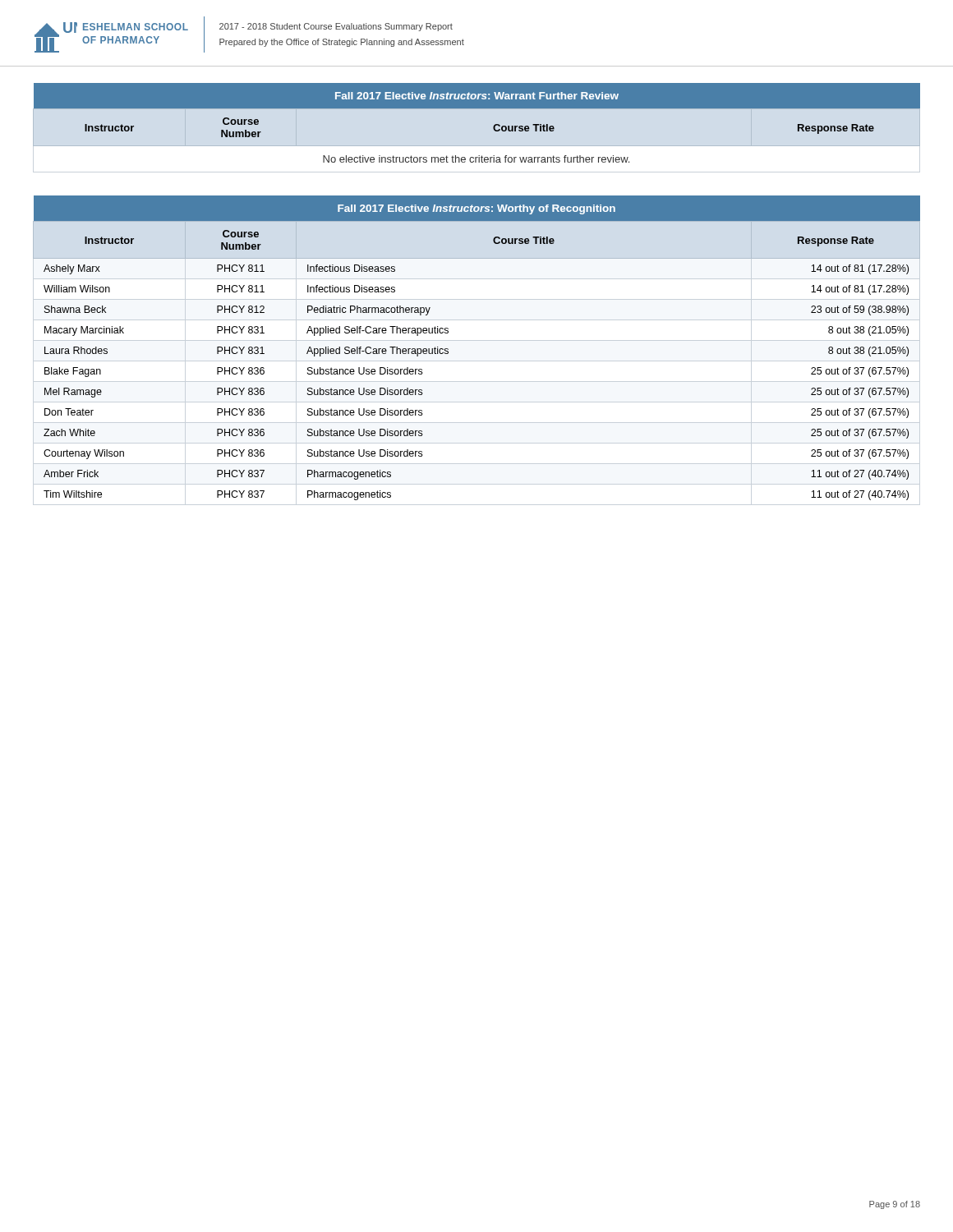The height and width of the screenshot is (1232, 953).
Task: Locate the table with the text "PHCY 812"
Action: pyautogui.click(x=476, y=350)
